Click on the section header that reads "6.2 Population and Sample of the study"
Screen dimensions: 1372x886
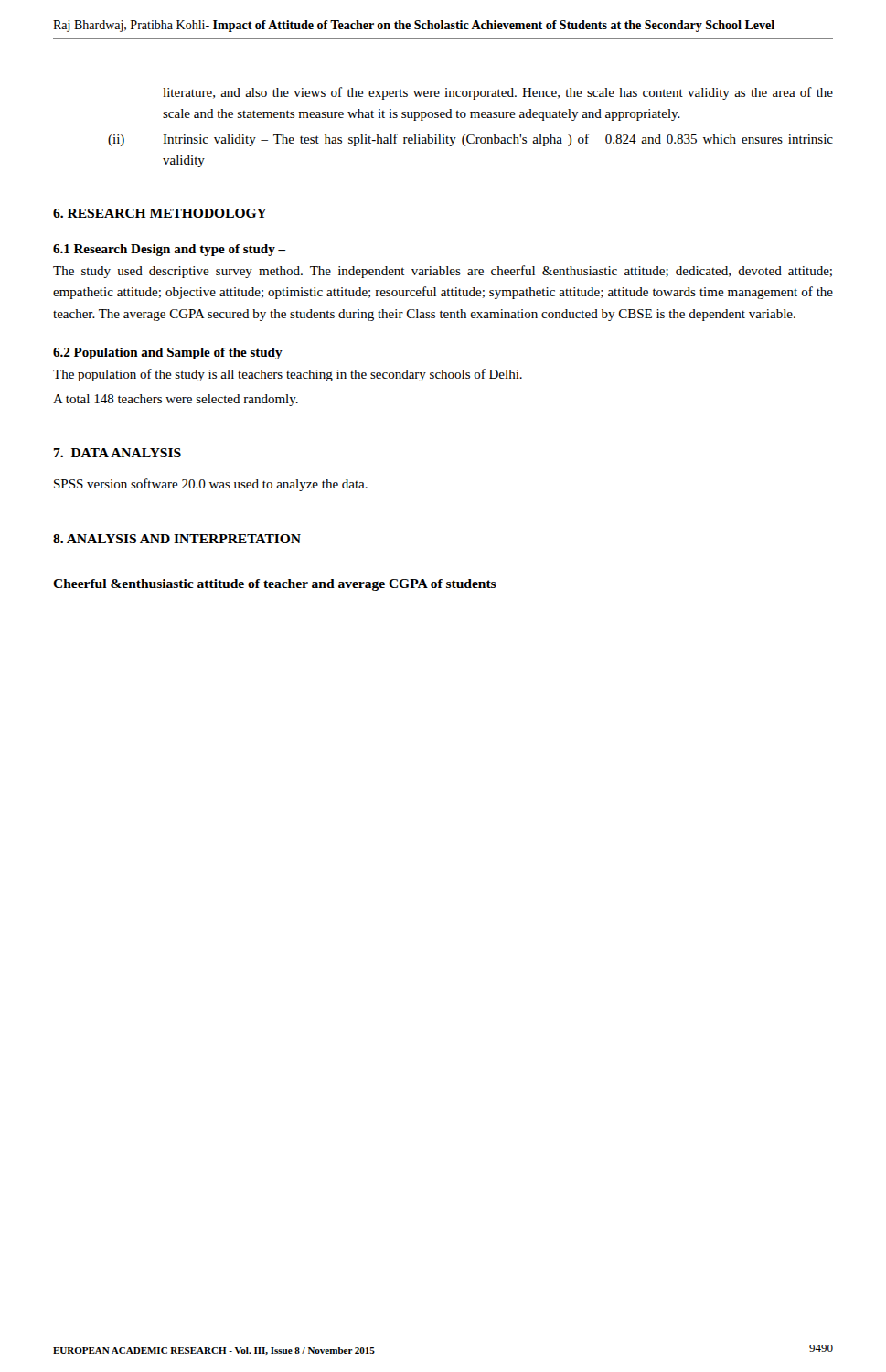click(x=168, y=352)
